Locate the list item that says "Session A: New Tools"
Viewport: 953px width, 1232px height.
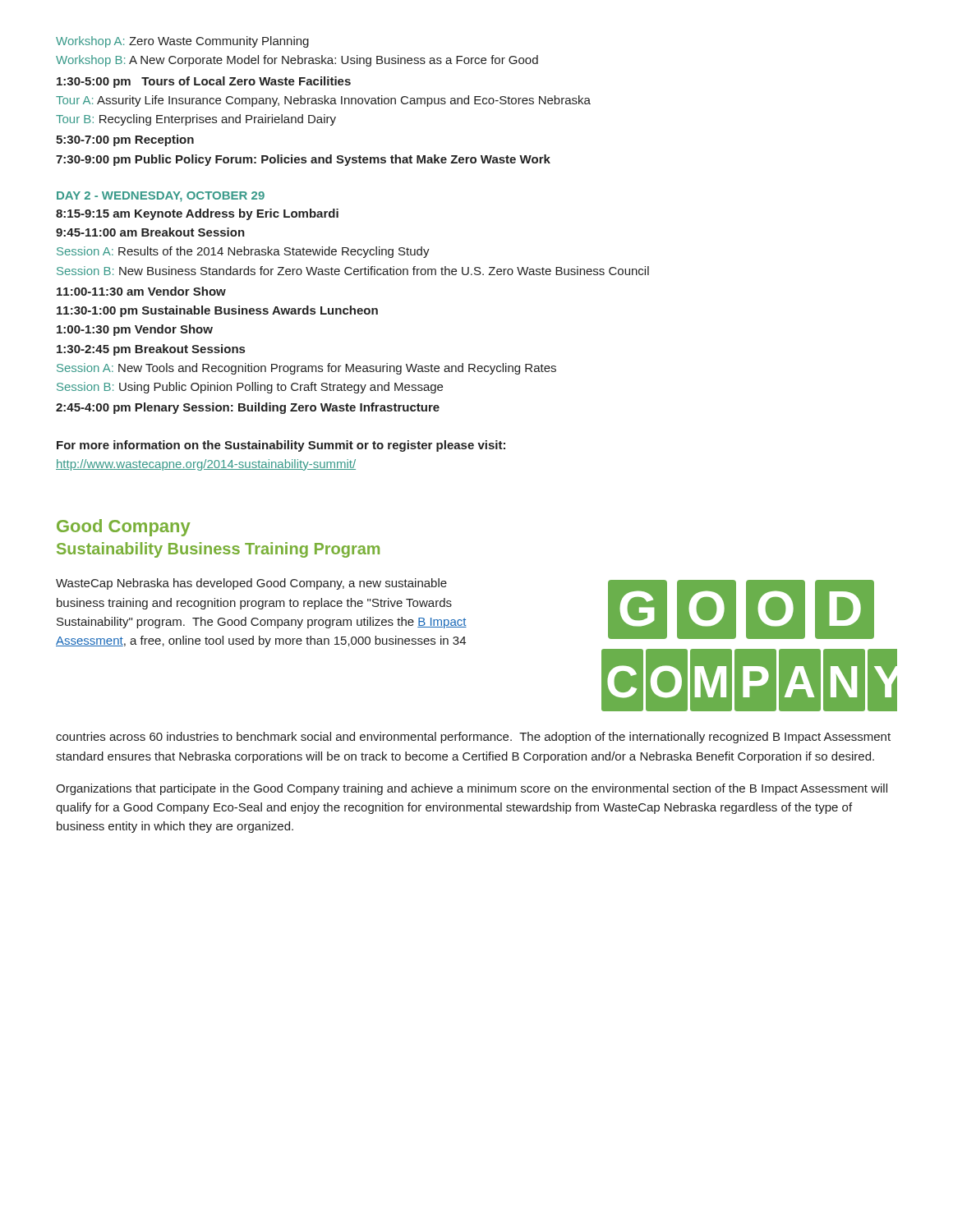pyautogui.click(x=306, y=367)
